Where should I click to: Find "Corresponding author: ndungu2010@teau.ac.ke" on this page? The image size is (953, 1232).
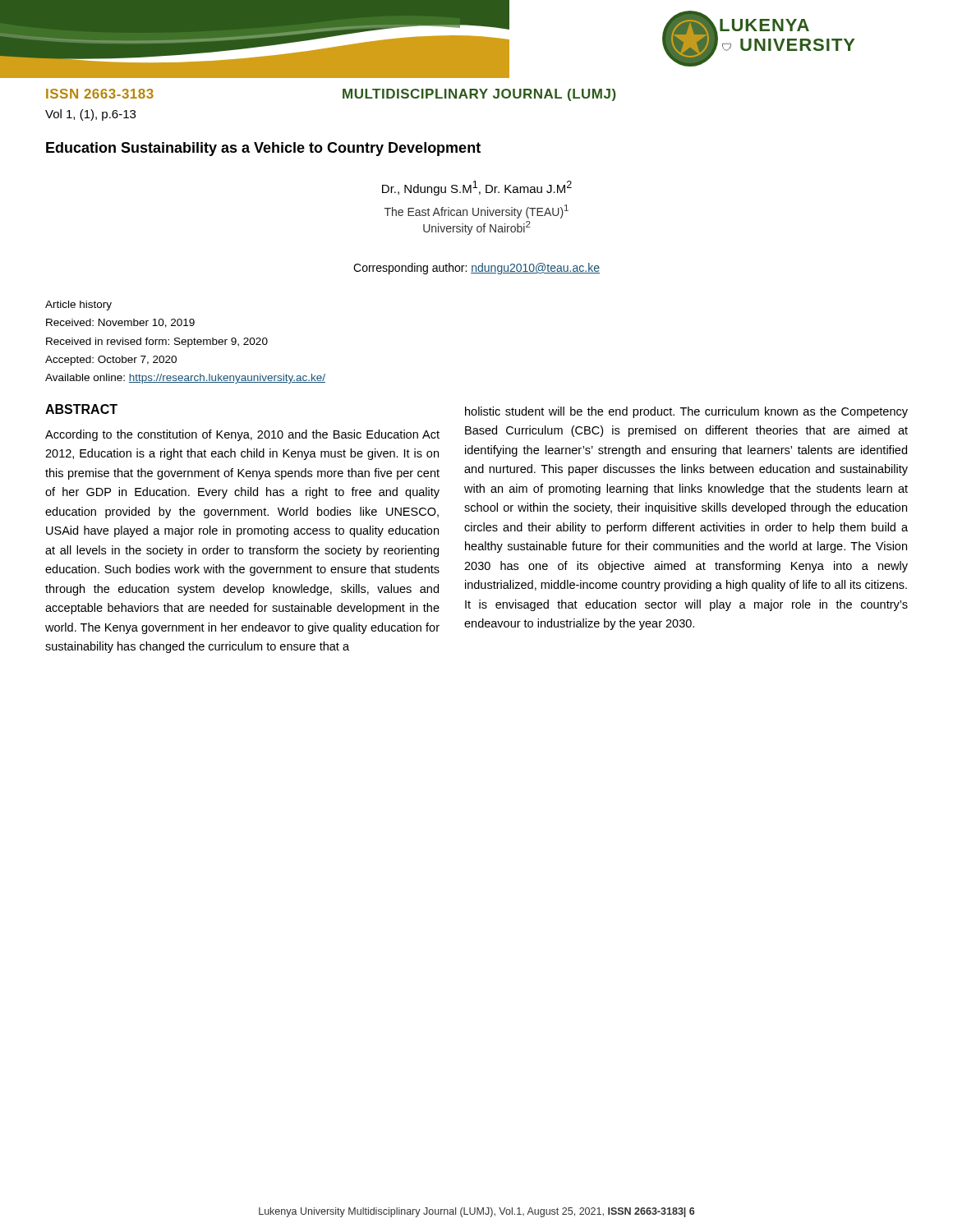pos(476,268)
